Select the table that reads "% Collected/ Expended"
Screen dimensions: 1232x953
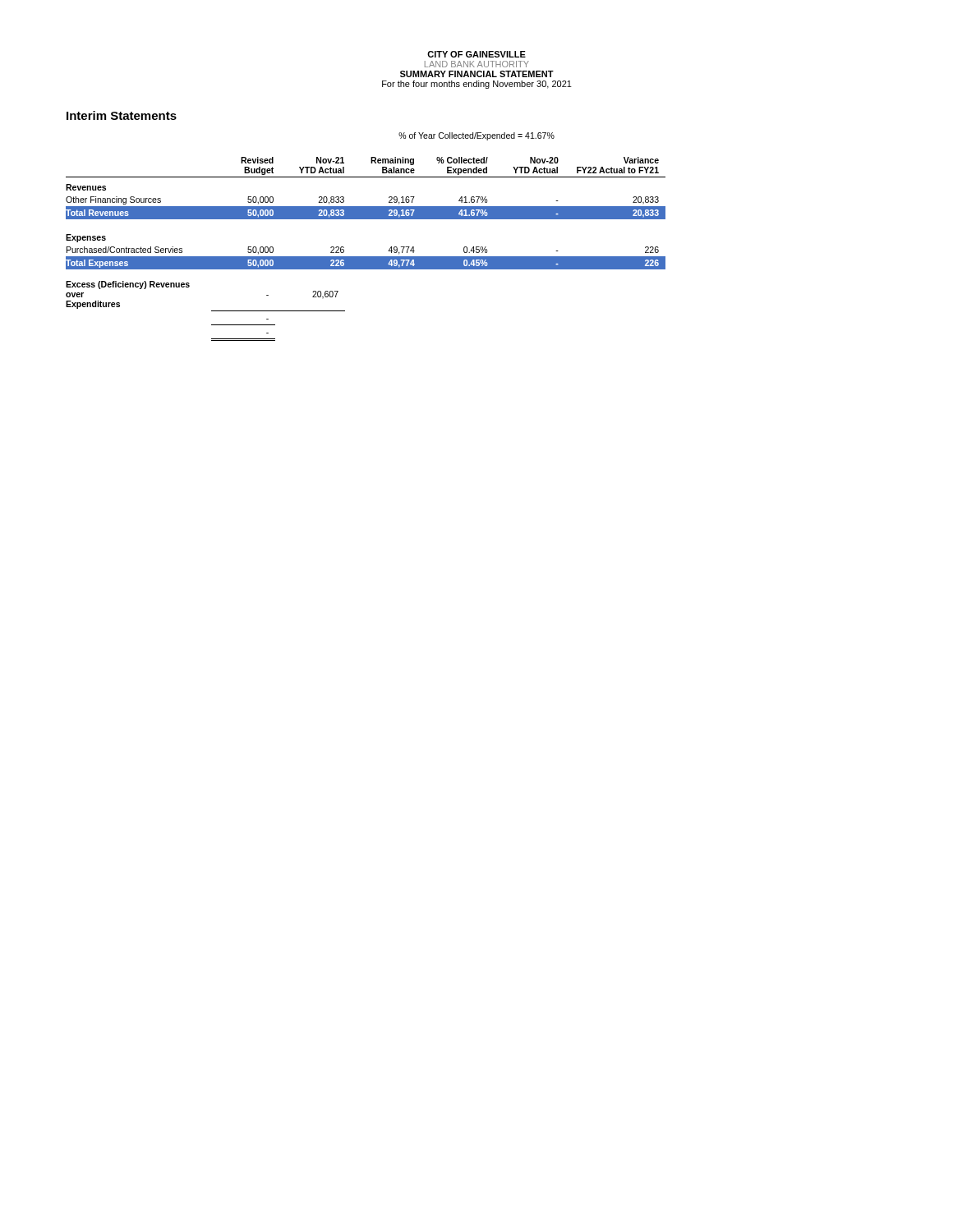click(476, 247)
